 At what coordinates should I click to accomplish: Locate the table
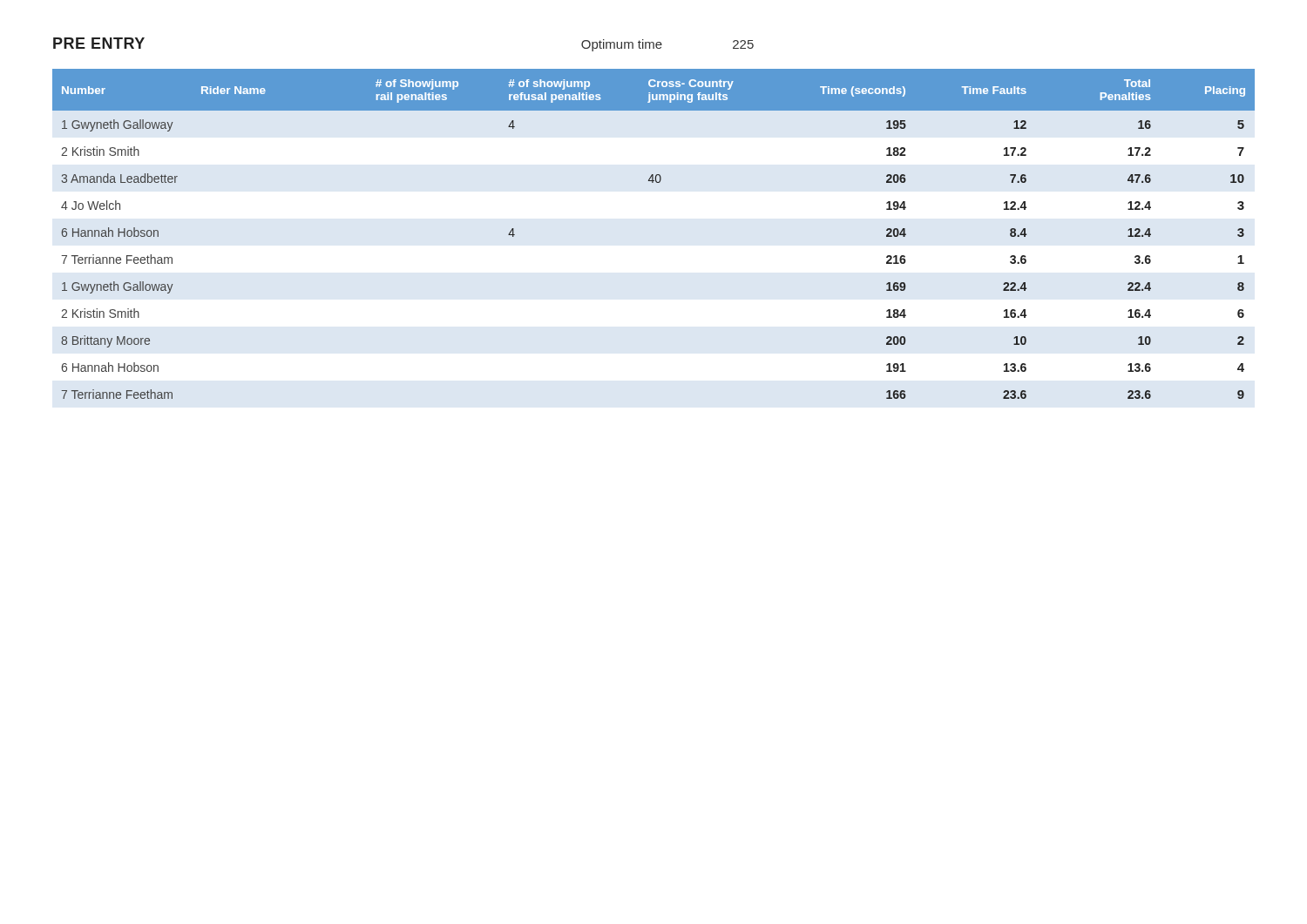654,238
